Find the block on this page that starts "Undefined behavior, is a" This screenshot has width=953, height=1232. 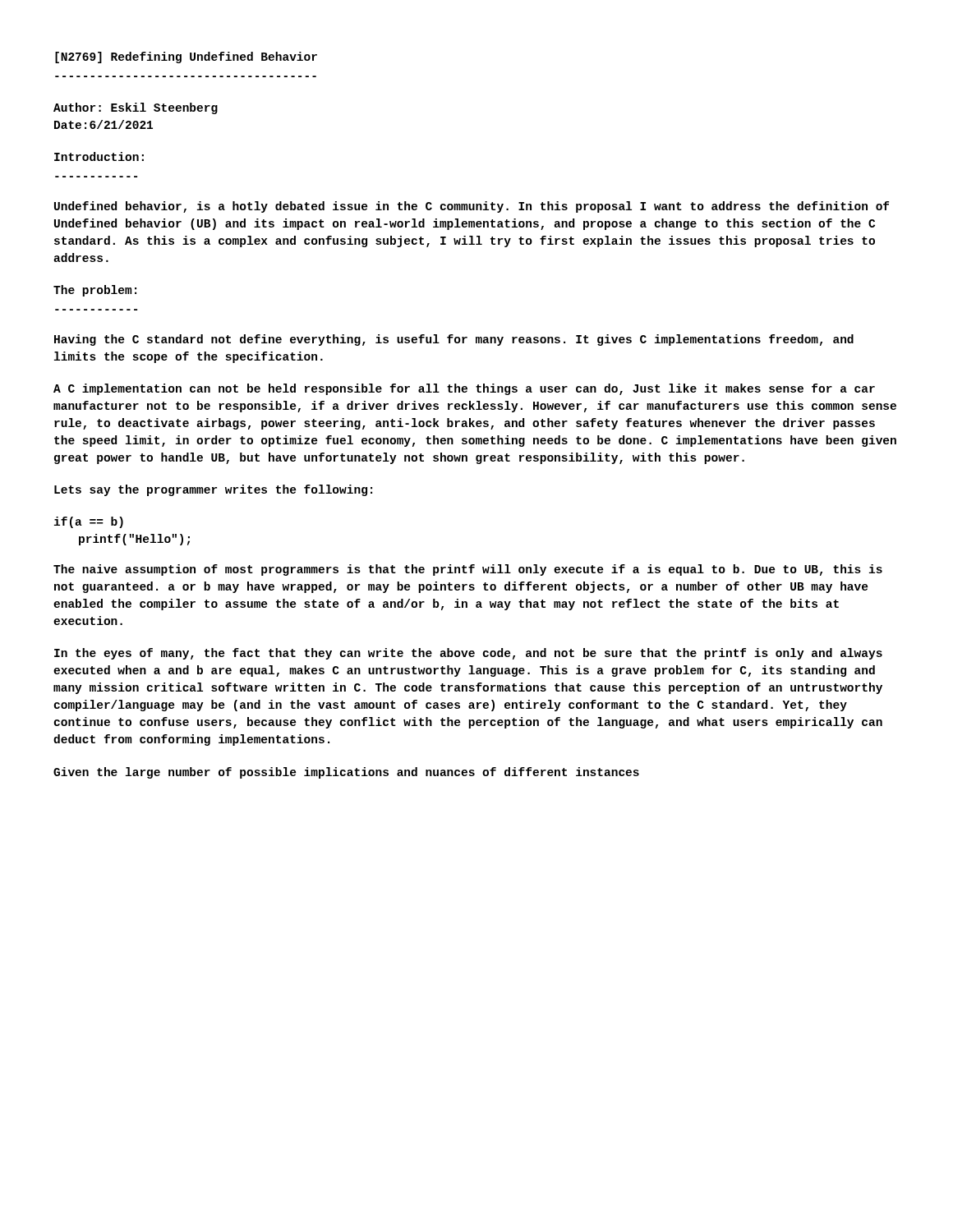coord(476,233)
